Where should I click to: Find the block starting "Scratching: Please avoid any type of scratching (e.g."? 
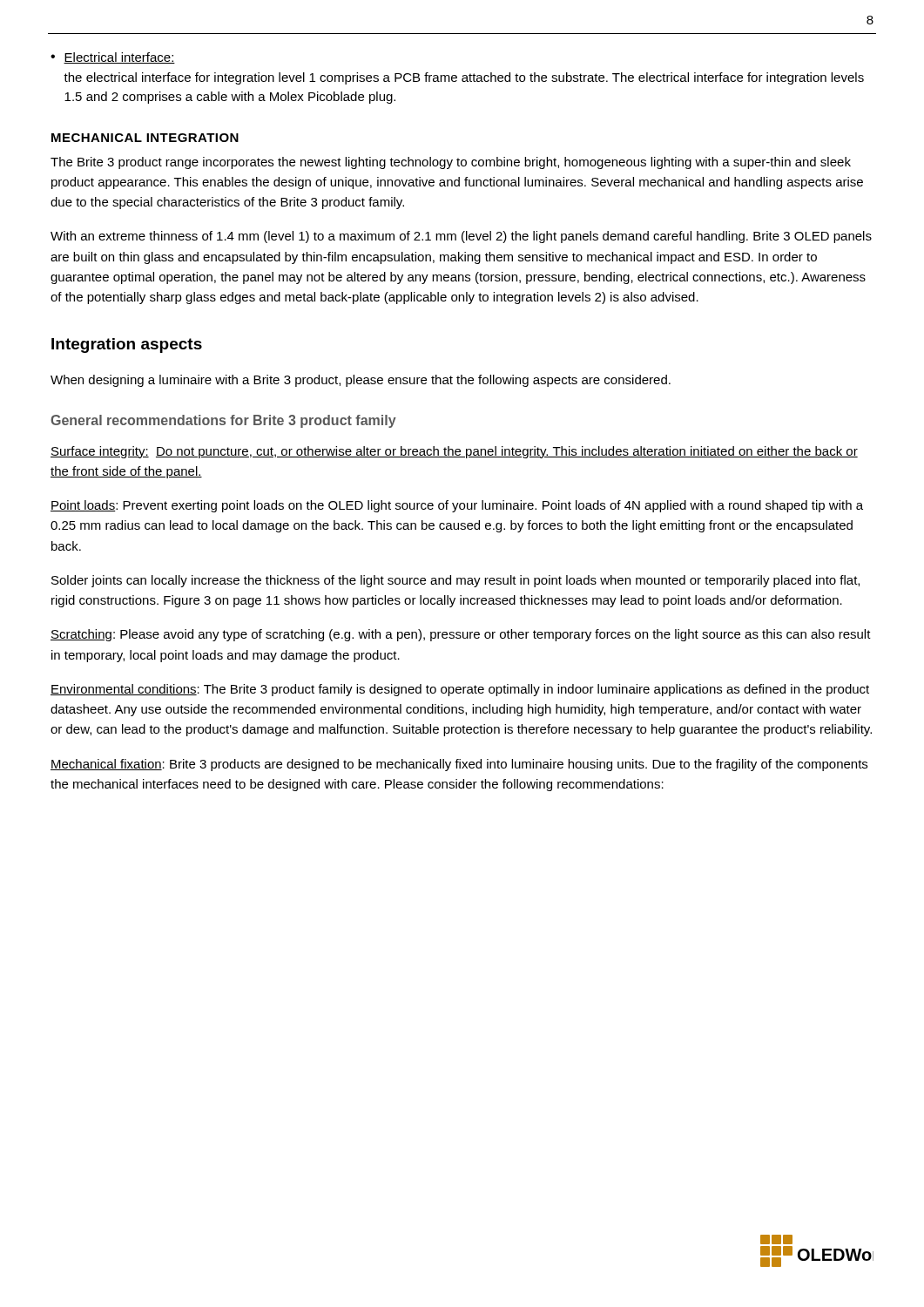[460, 644]
